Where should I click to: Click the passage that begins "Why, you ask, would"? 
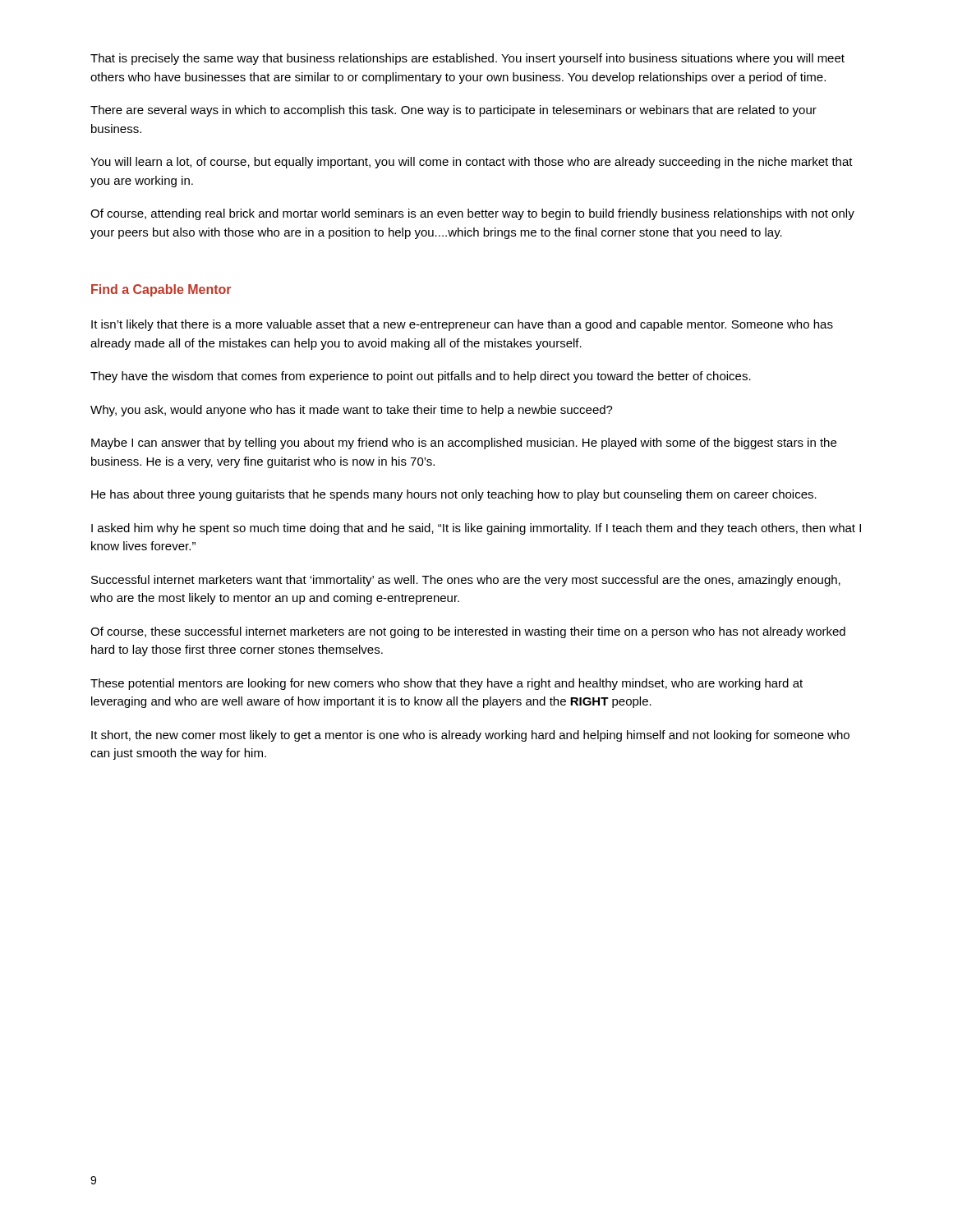352,409
